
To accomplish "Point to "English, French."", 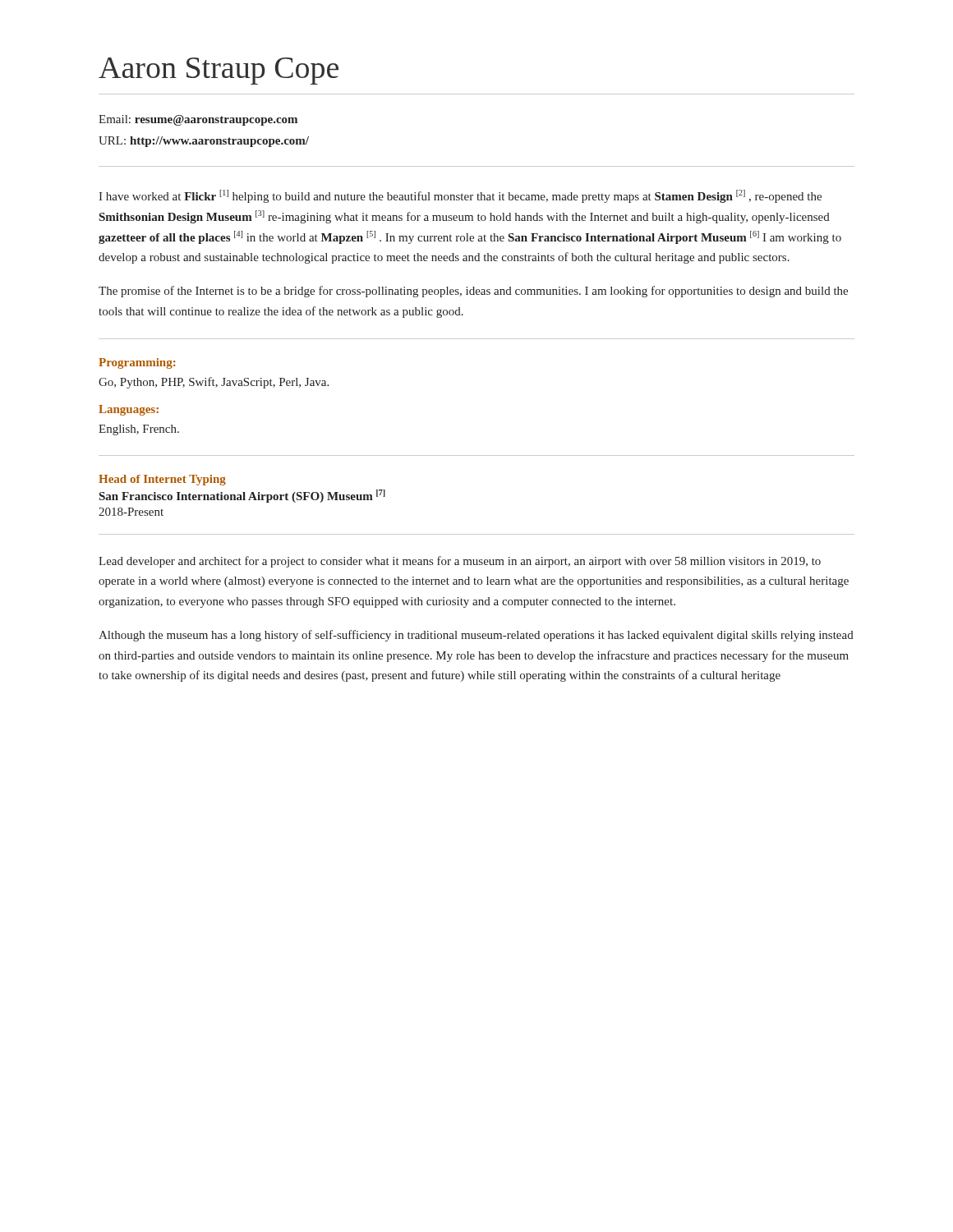I will pos(139,429).
